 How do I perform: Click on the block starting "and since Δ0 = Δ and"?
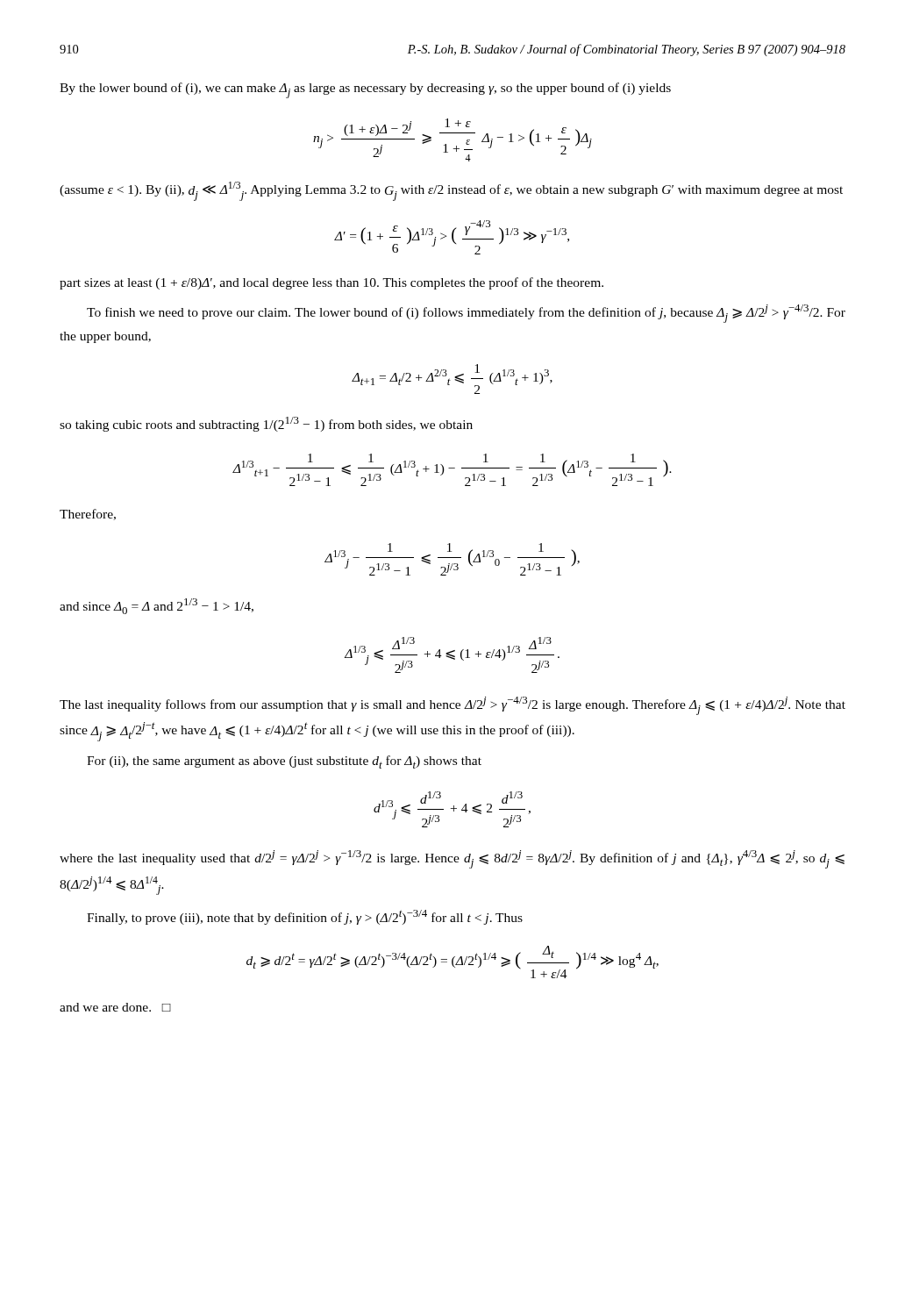tap(157, 606)
